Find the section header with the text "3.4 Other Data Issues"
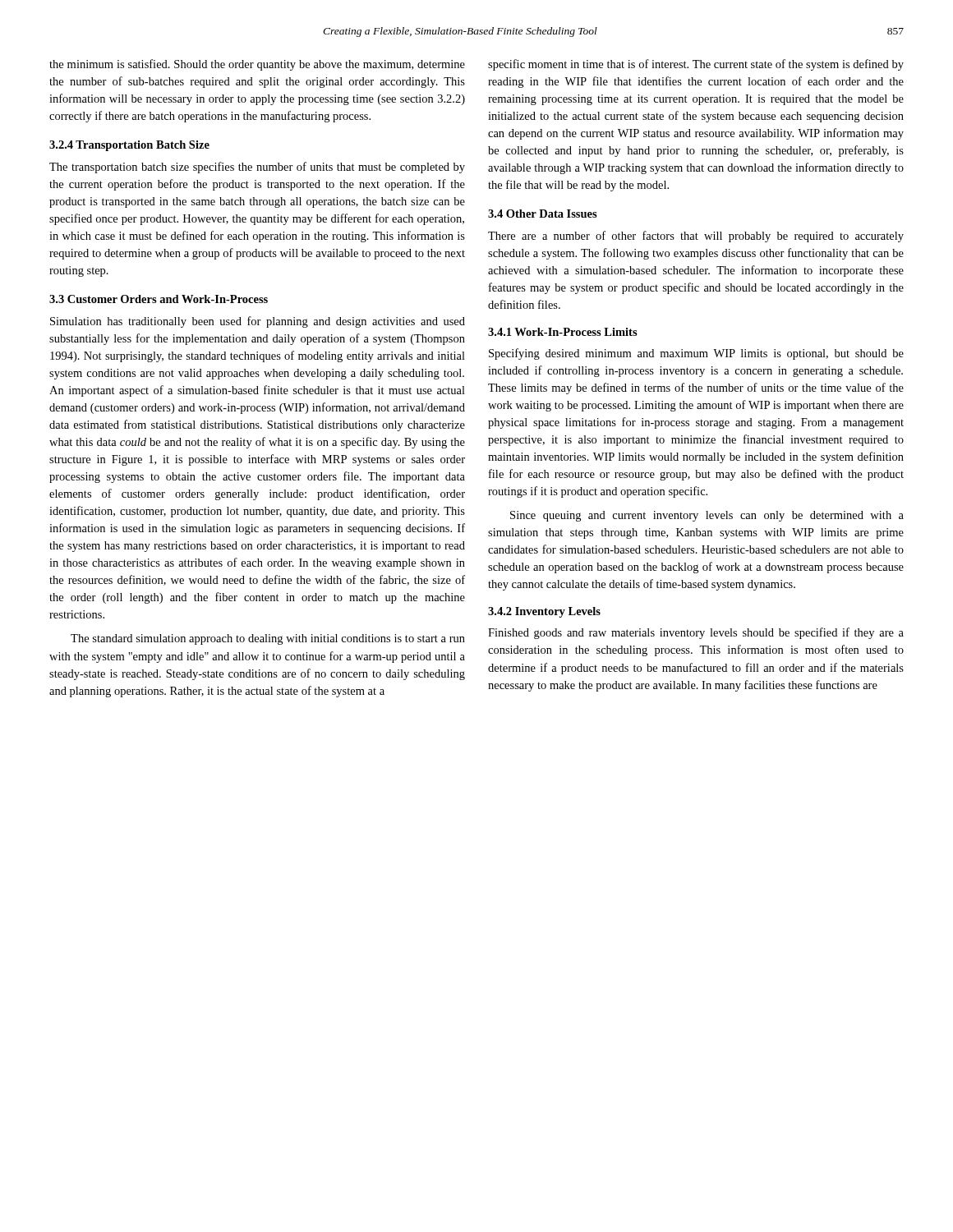The image size is (953, 1232). tap(542, 214)
